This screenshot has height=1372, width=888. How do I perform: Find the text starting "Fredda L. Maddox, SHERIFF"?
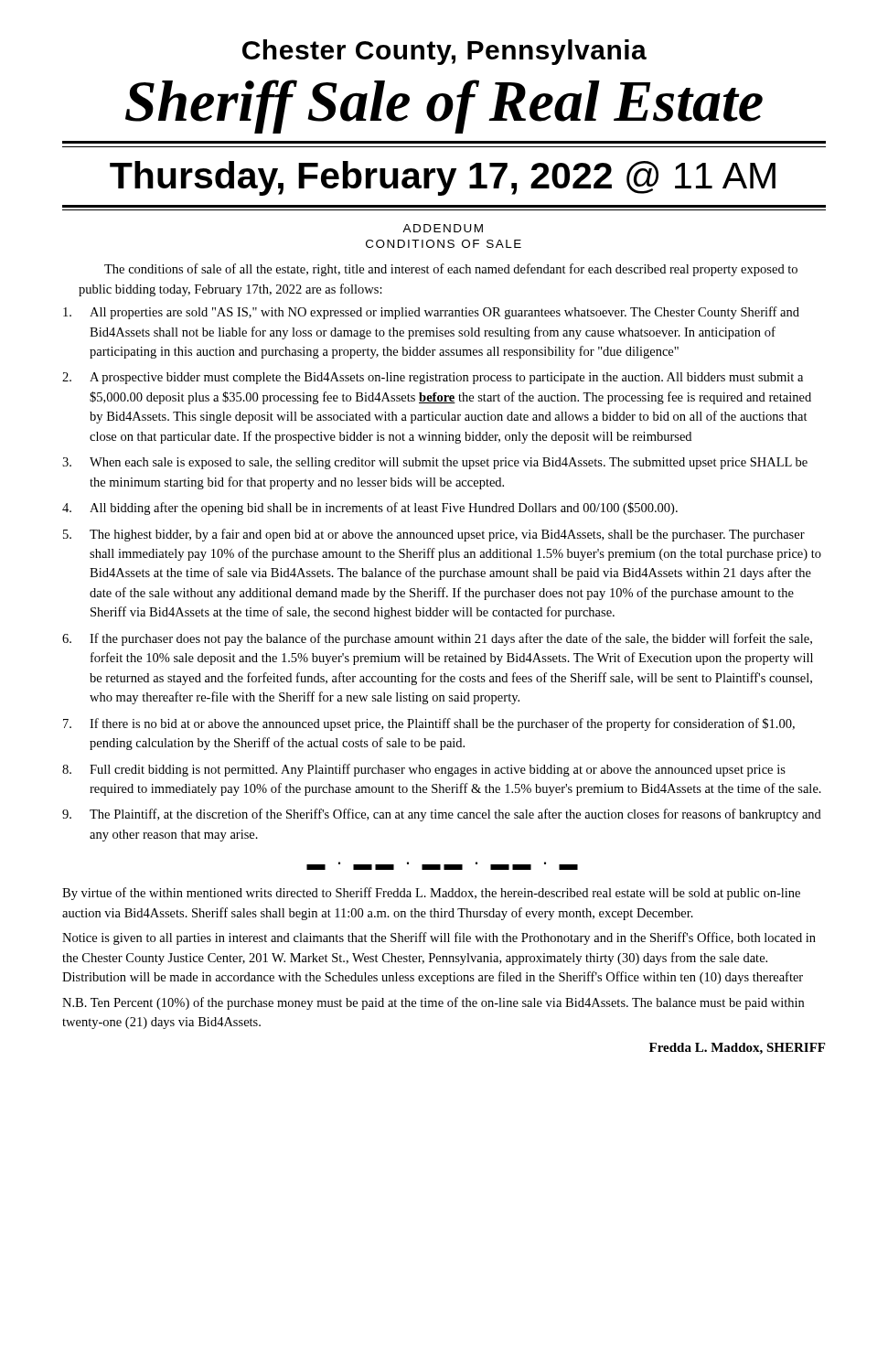[737, 1047]
